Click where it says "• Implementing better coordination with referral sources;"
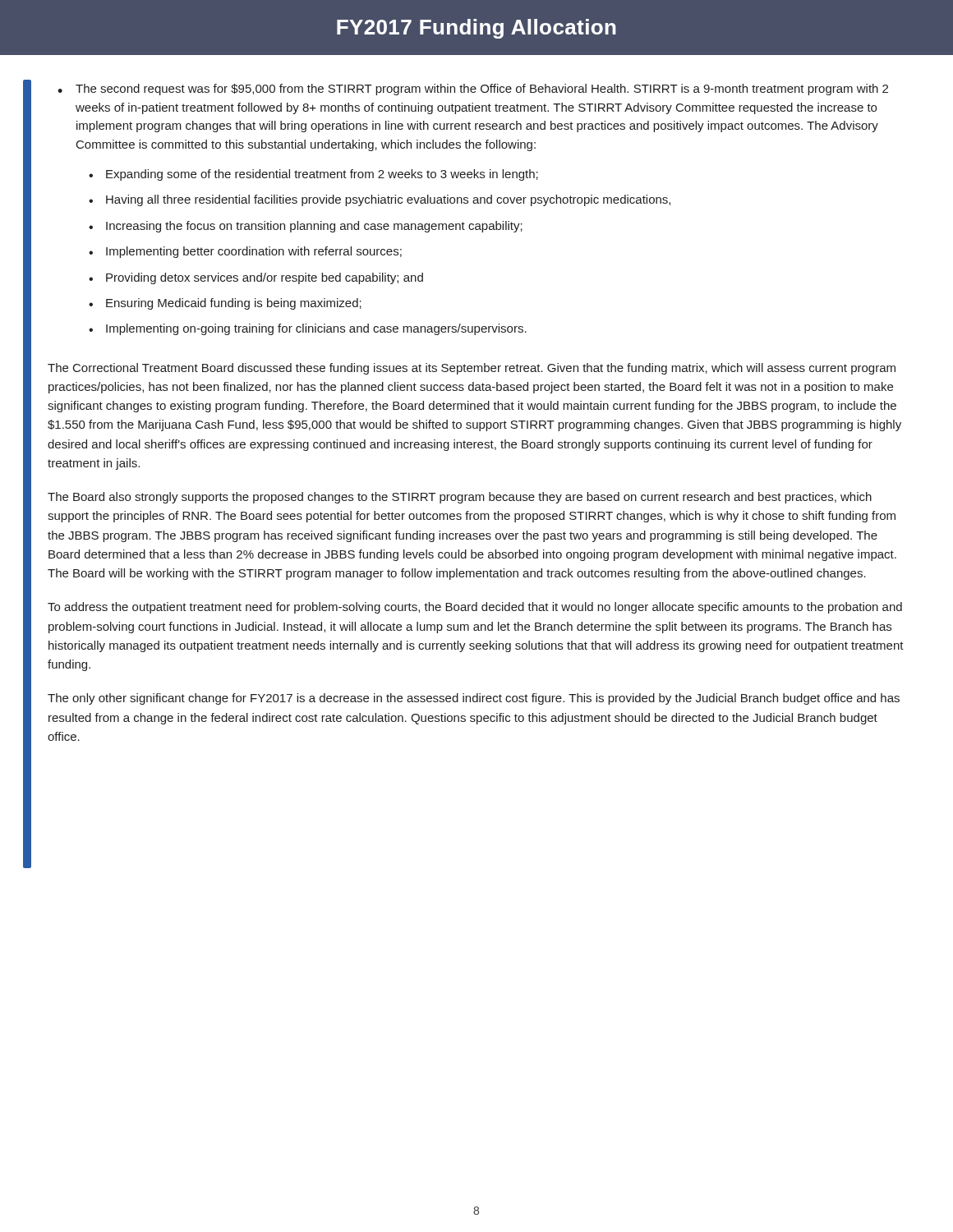The width and height of the screenshot is (953, 1232). coord(246,252)
